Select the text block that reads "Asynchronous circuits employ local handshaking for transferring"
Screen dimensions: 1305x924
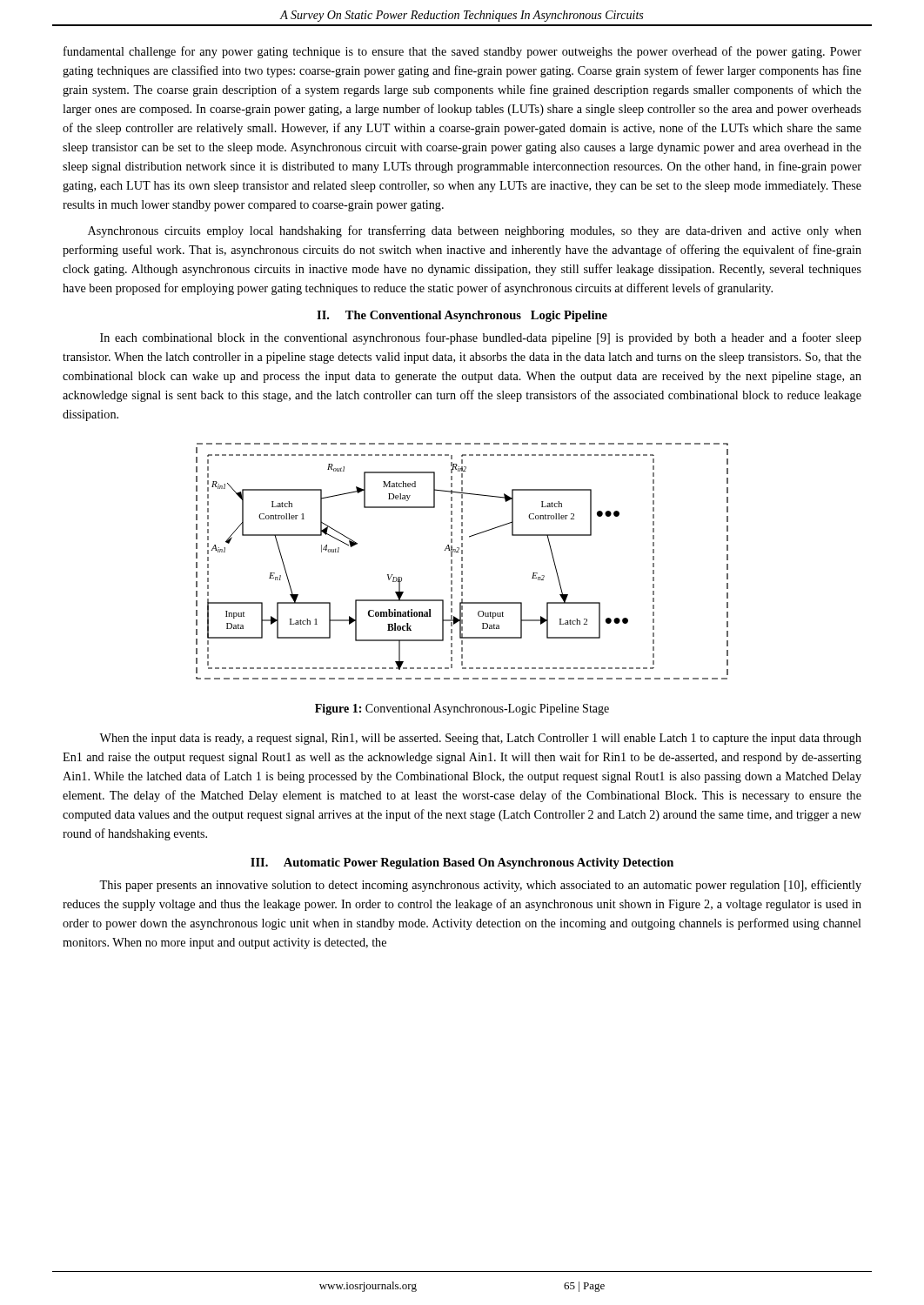pyautogui.click(x=462, y=259)
